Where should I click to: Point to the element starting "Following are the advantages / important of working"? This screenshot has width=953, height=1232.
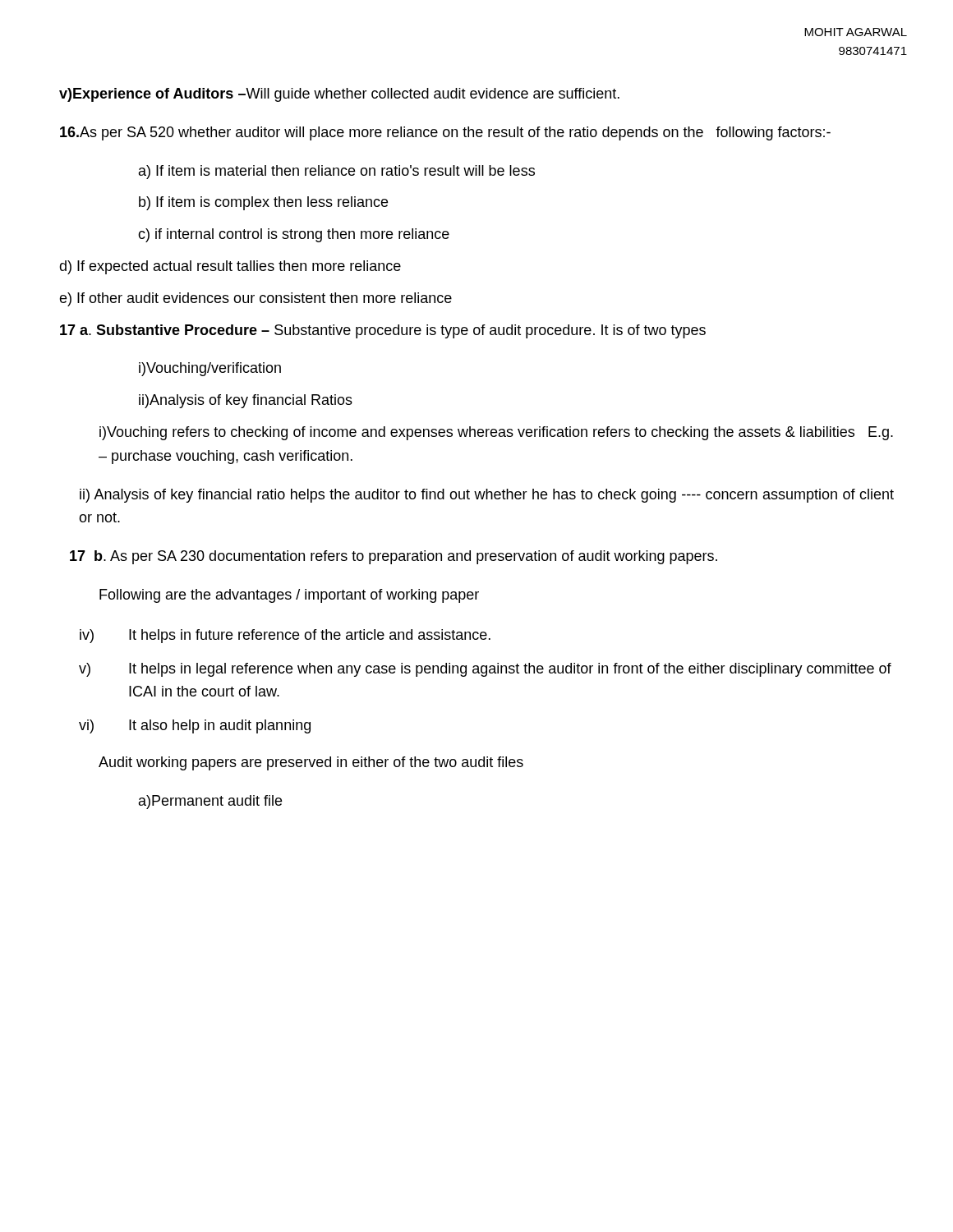(x=289, y=595)
